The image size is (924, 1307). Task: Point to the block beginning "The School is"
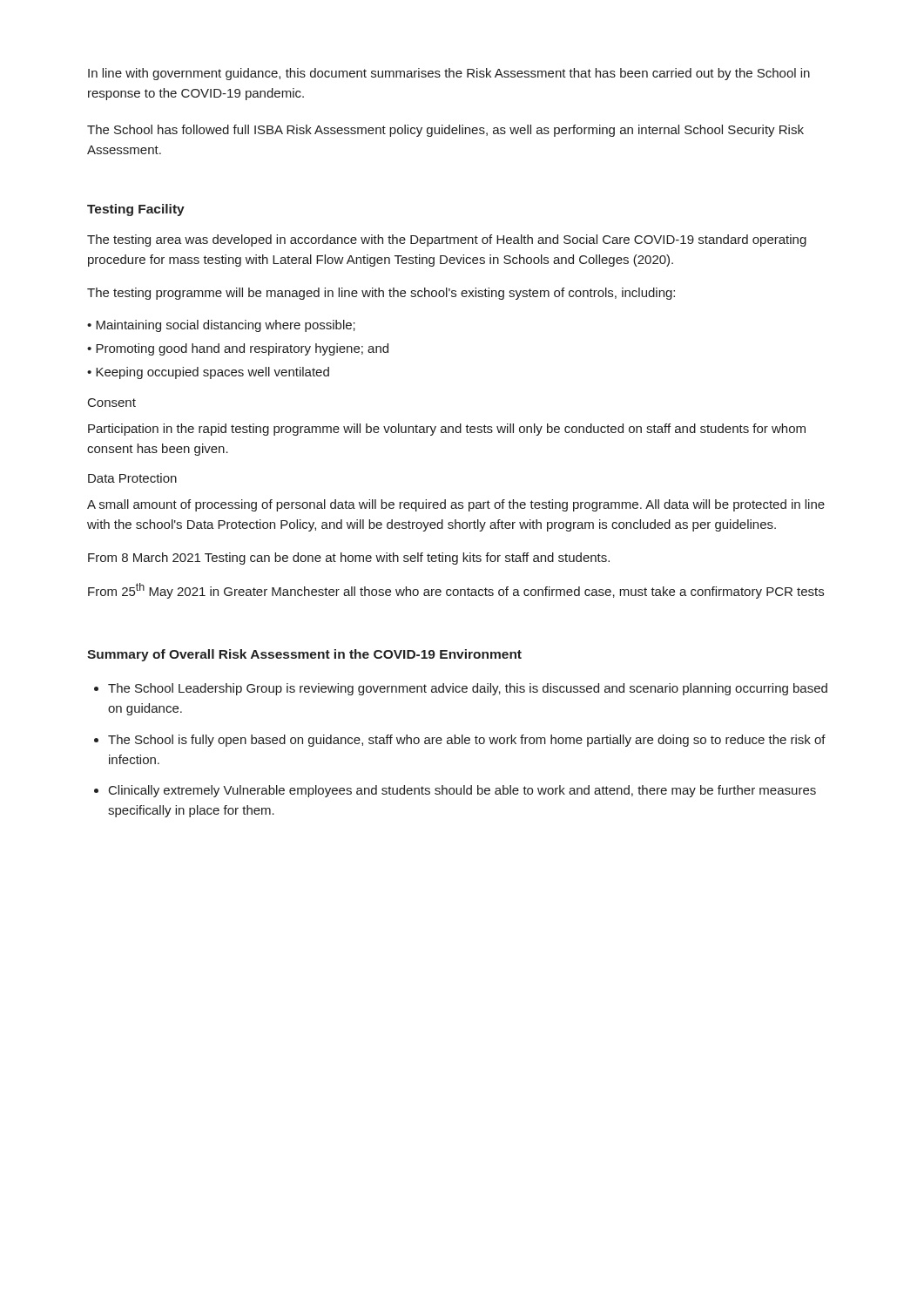tap(467, 749)
